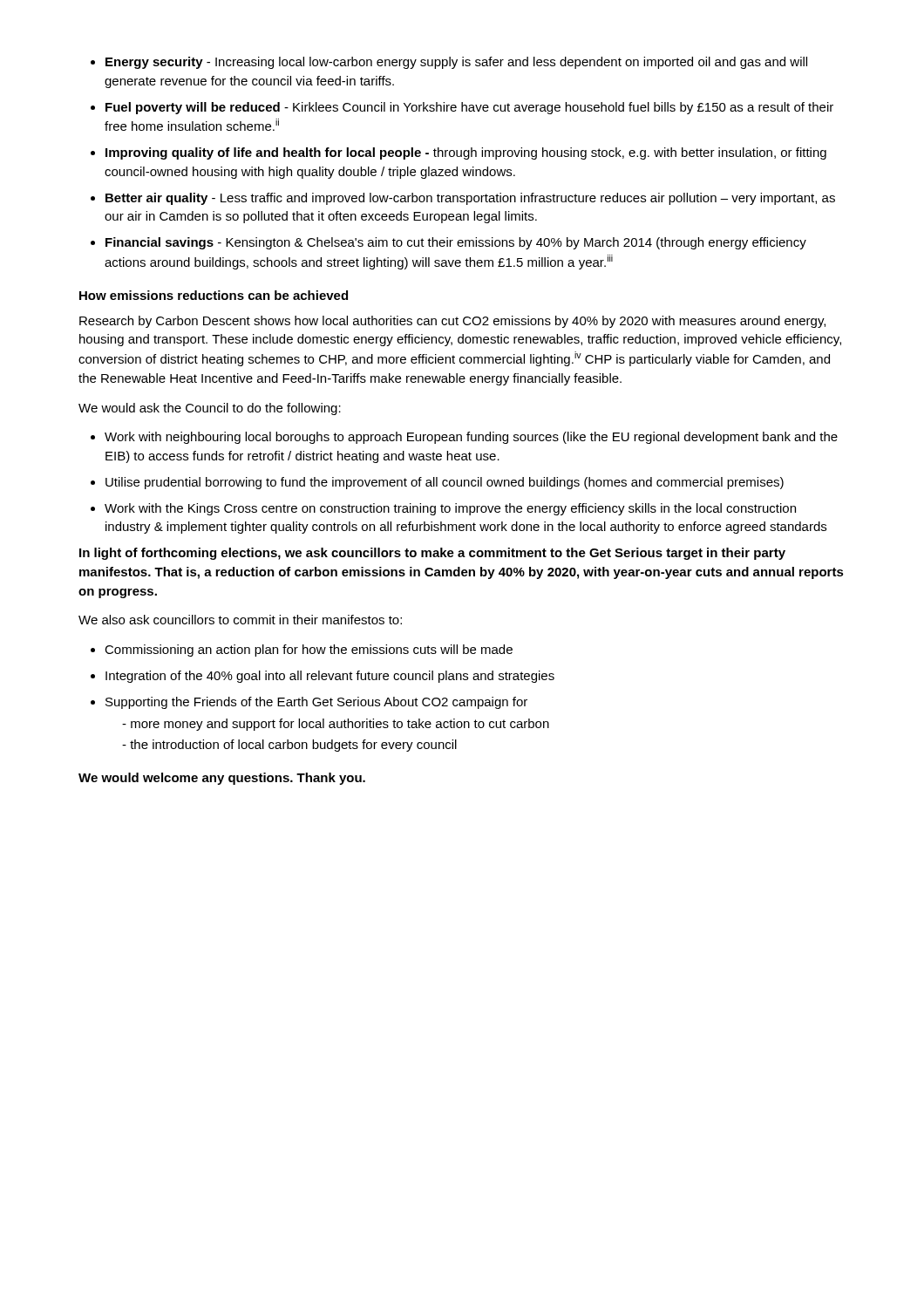Select the text block containing "We would welcome any"
The image size is (924, 1308).
click(x=222, y=777)
